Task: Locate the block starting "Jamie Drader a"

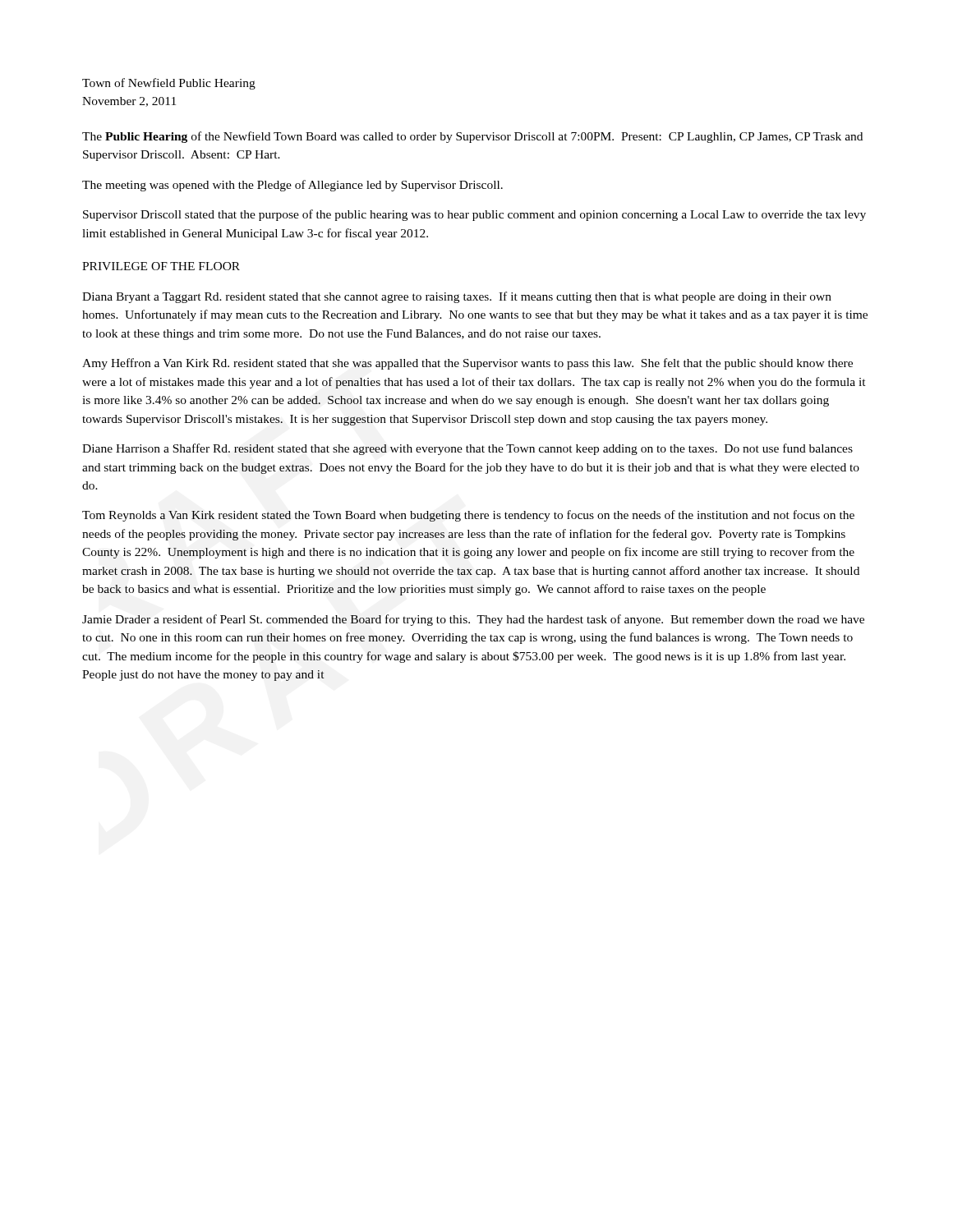Action: (x=476, y=647)
